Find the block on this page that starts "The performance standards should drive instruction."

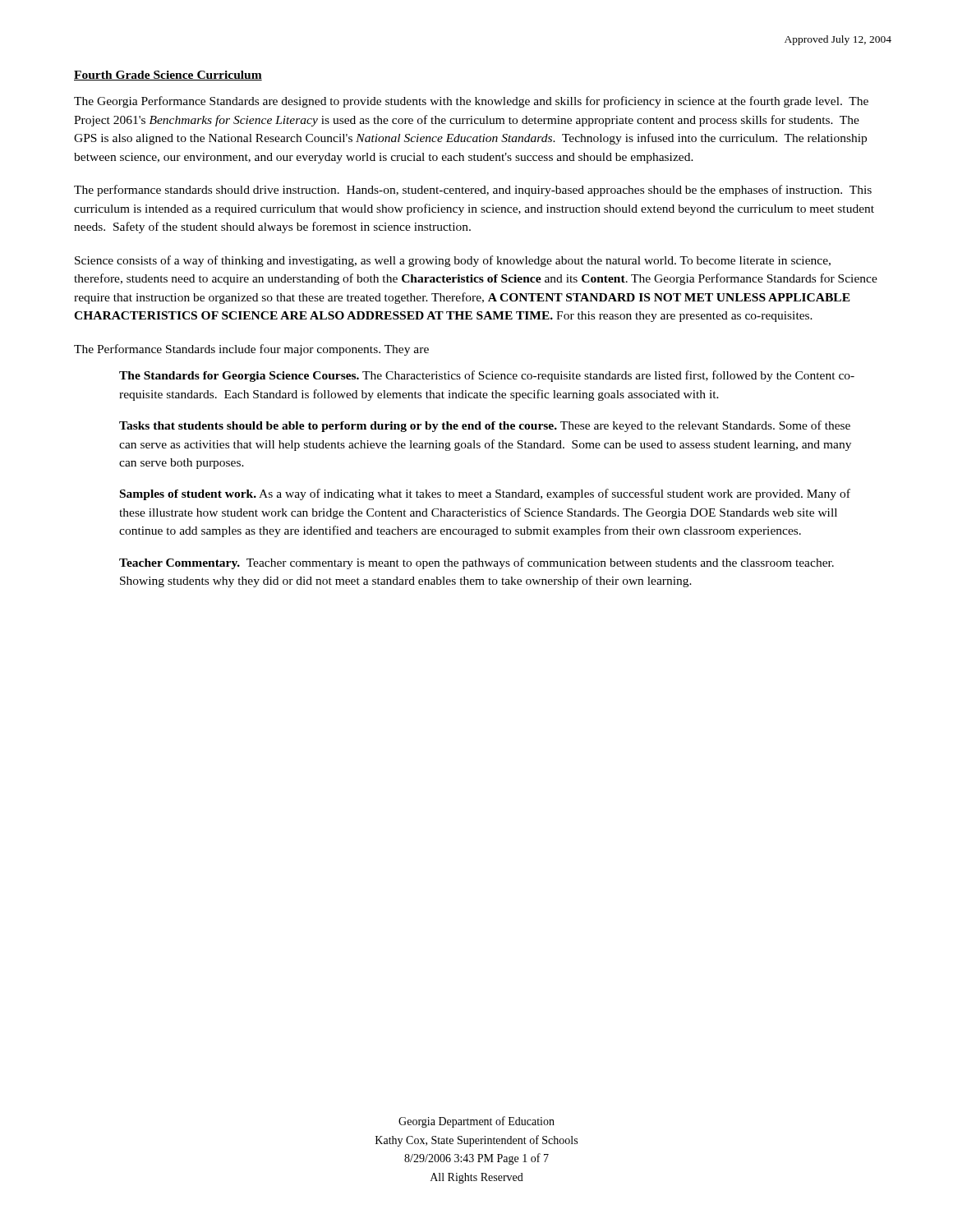[x=474, y=208]
